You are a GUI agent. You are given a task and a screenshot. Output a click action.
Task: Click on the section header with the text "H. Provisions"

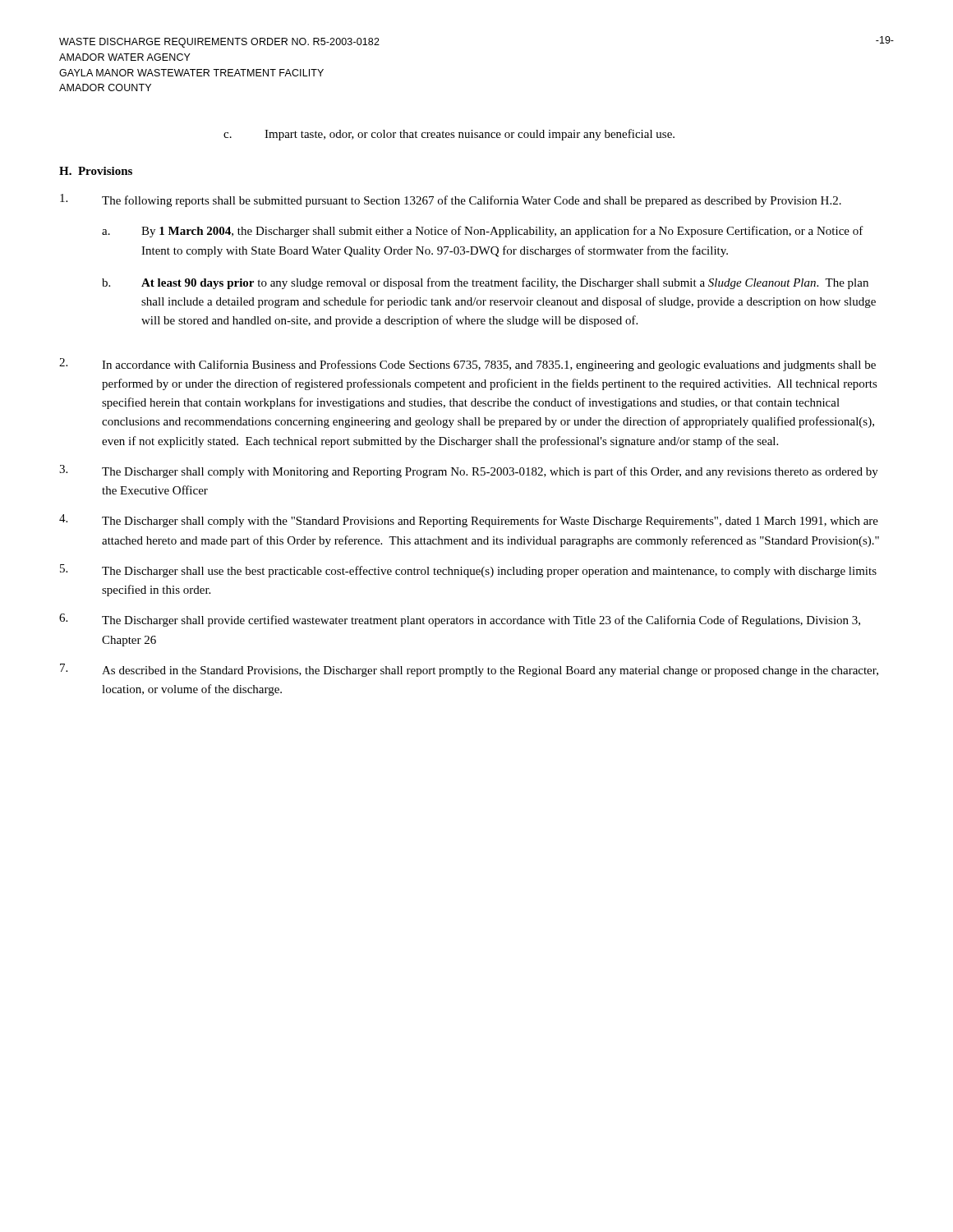96,171
